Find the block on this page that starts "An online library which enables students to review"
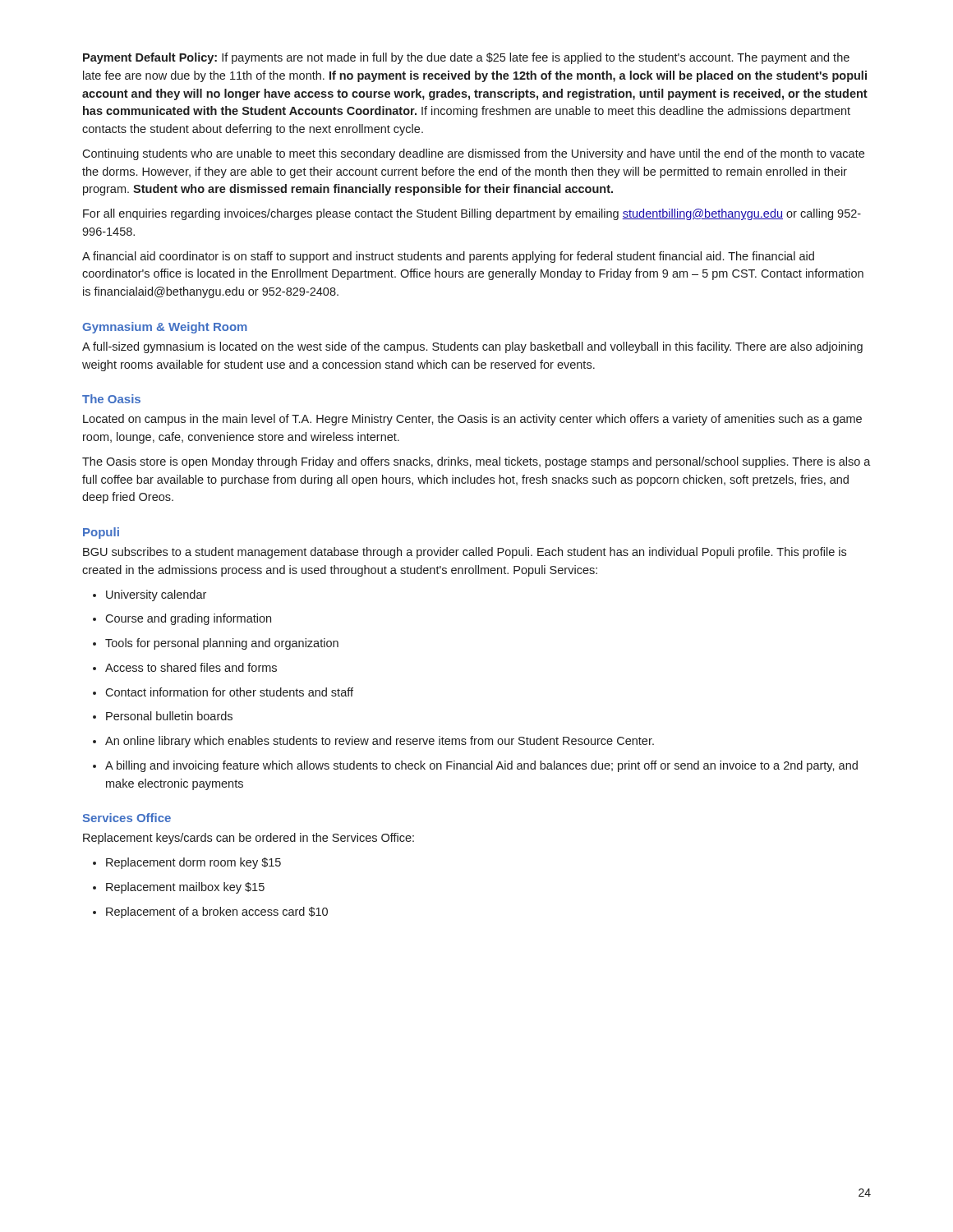Viewport: 953px width, 1232px height. coord(476,742)
